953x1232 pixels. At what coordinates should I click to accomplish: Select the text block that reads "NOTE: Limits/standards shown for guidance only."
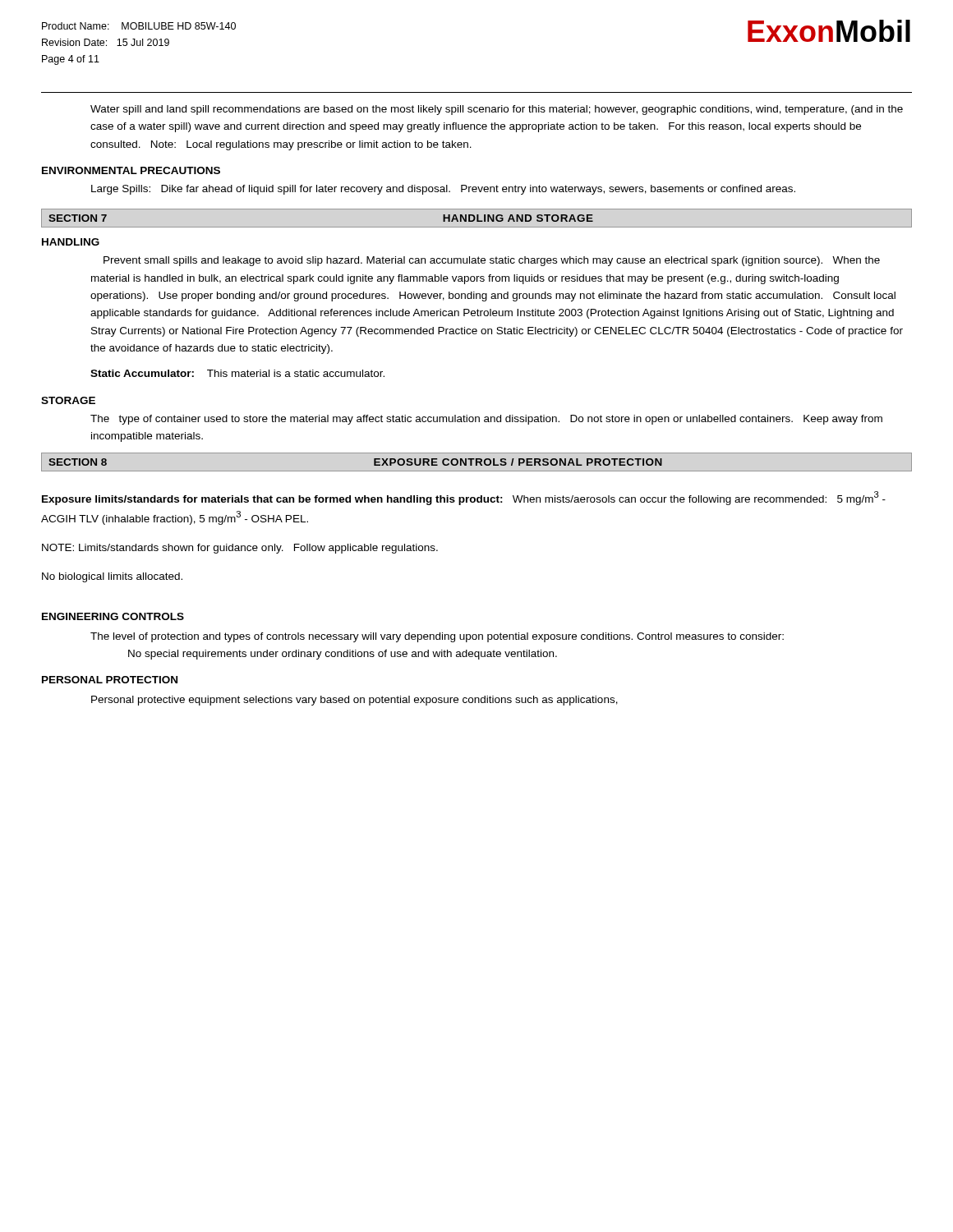pos(240,547)
